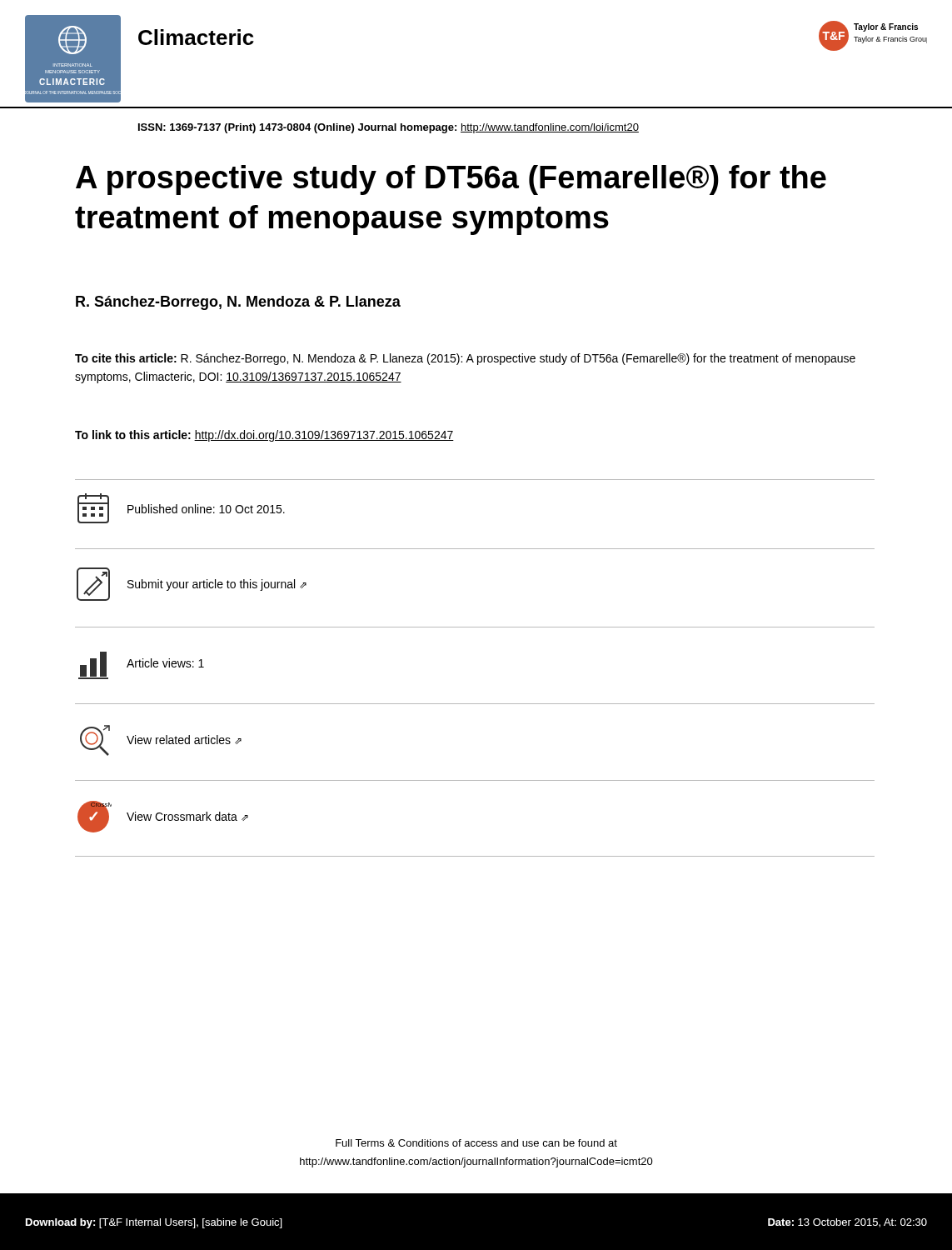The image size is (952, 1250).
Task: Point to the block starting "A prospective study"
Action: pos(475,198)
